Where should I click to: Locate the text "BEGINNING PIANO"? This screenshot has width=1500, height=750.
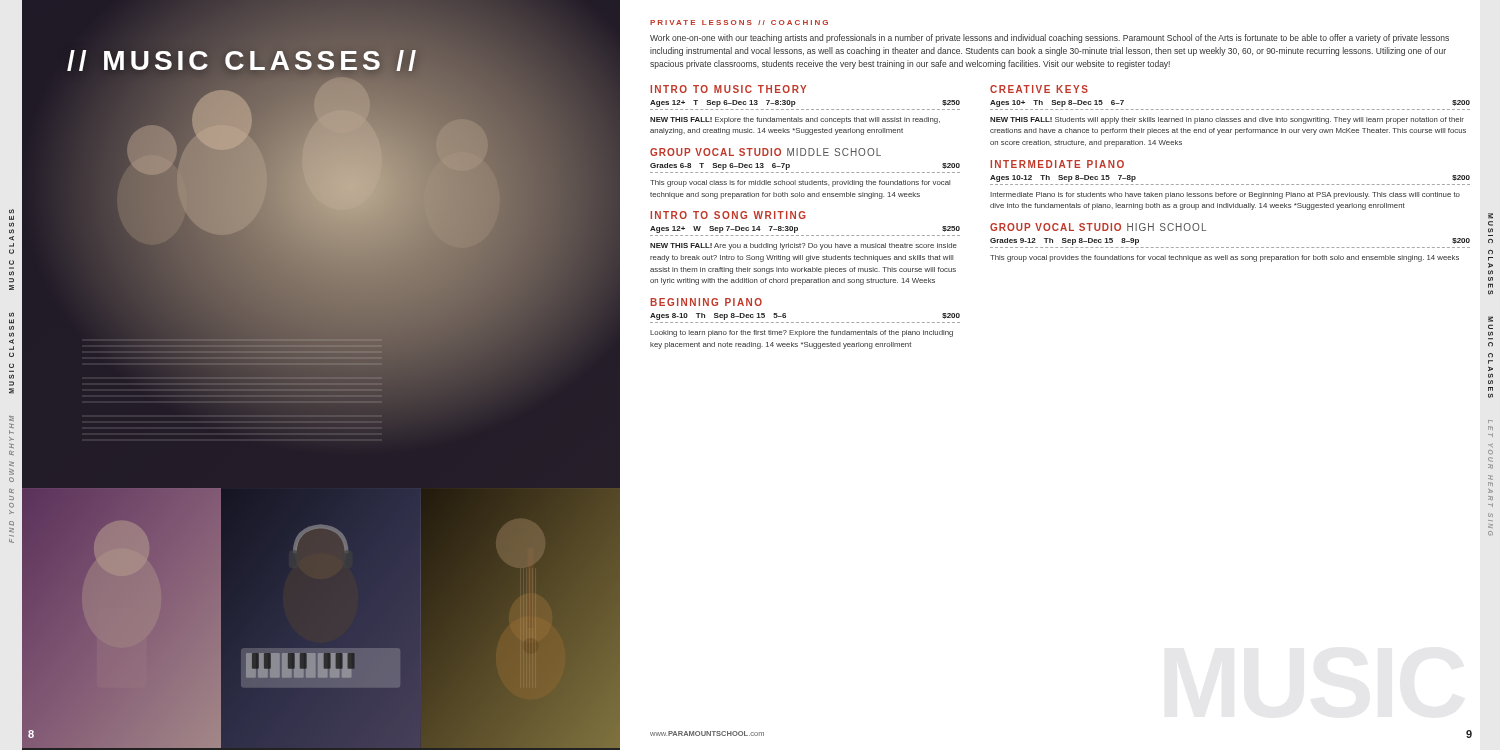coord(707,303)
